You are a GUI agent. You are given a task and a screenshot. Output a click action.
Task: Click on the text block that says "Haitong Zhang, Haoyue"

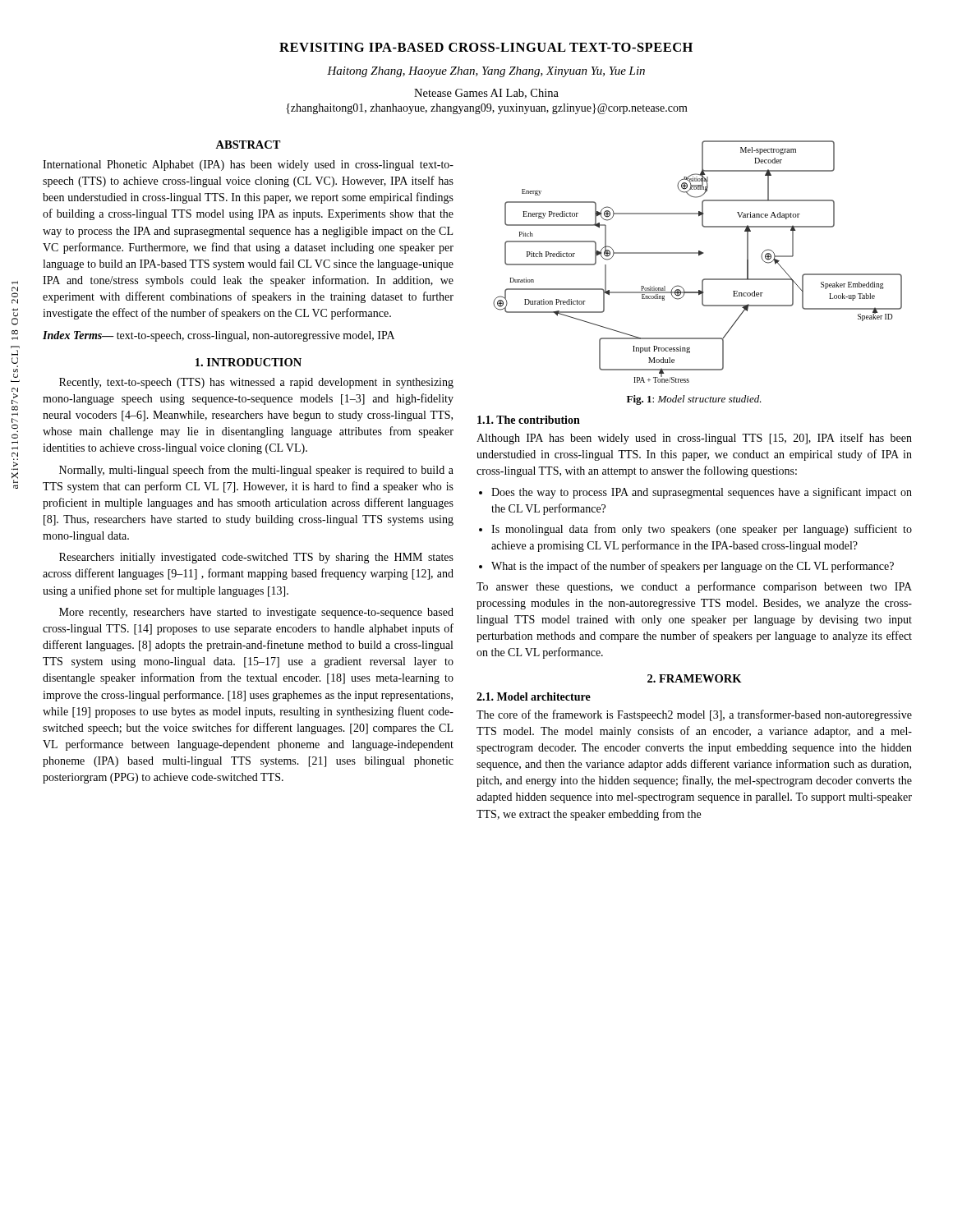pyautogui.click(x=486, y=71)
